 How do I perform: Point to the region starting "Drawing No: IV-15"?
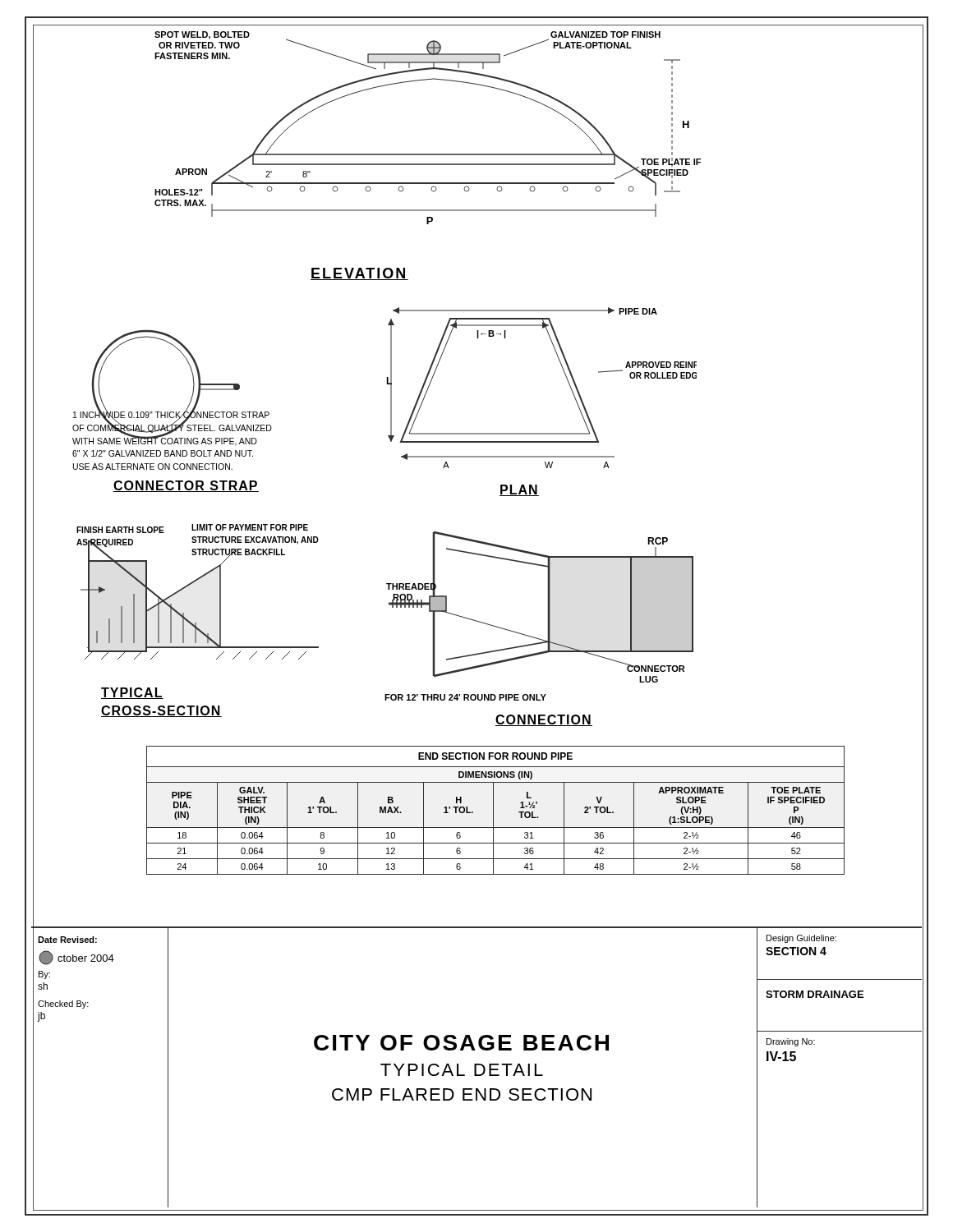(791, 1042)
